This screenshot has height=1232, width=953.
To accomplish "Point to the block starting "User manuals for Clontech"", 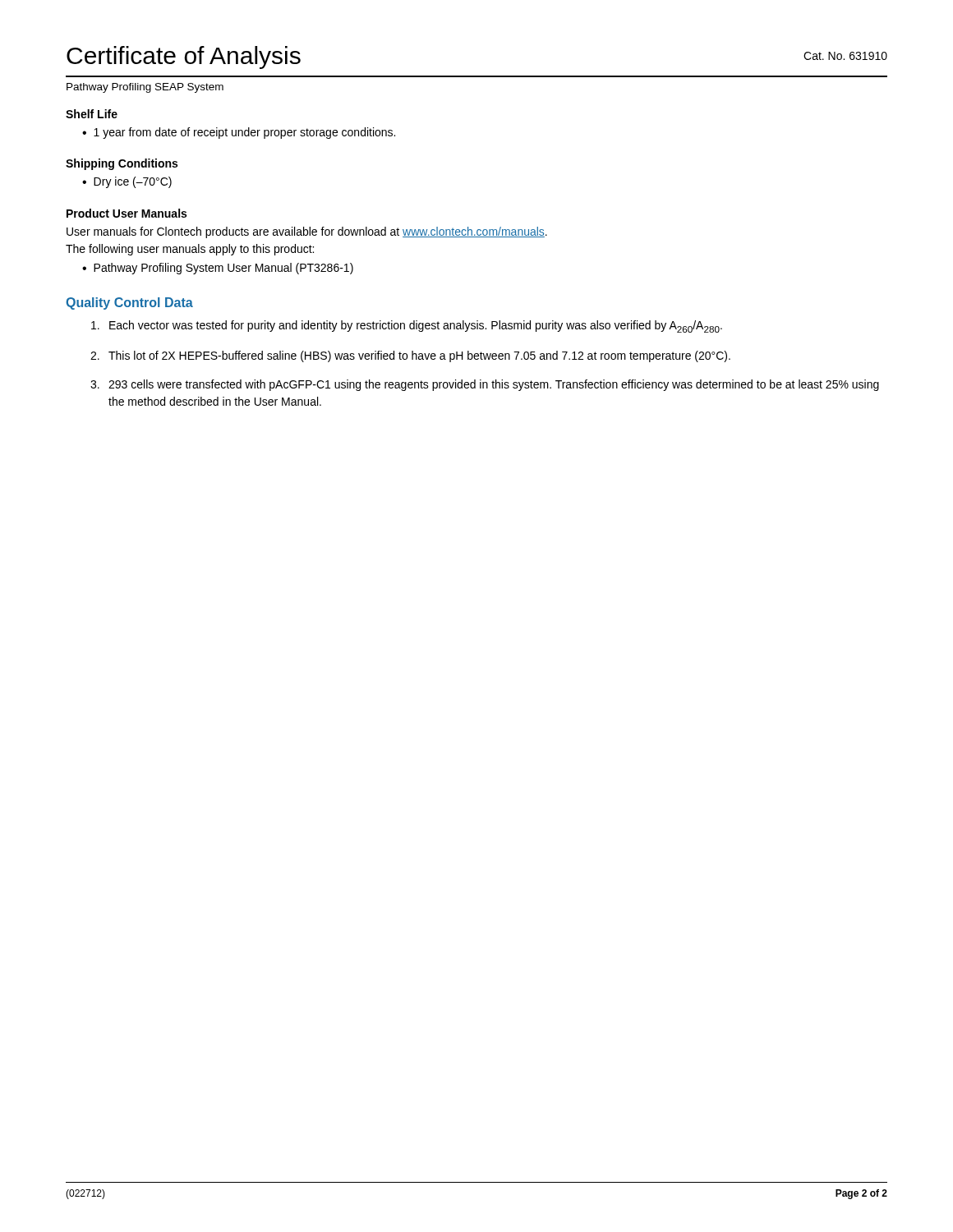I will click(307, 240).
